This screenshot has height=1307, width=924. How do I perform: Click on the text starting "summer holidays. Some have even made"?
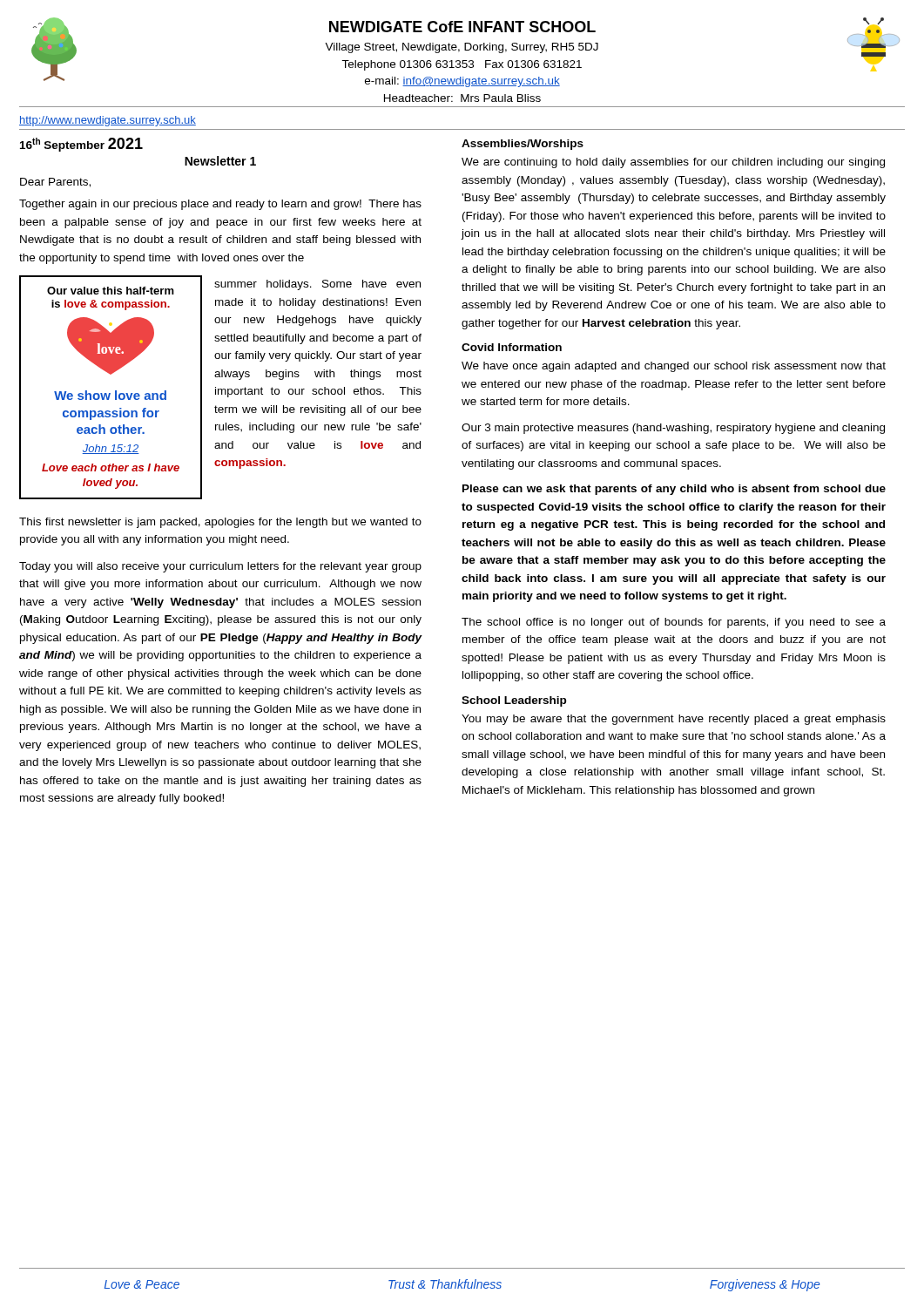point(318,373)
